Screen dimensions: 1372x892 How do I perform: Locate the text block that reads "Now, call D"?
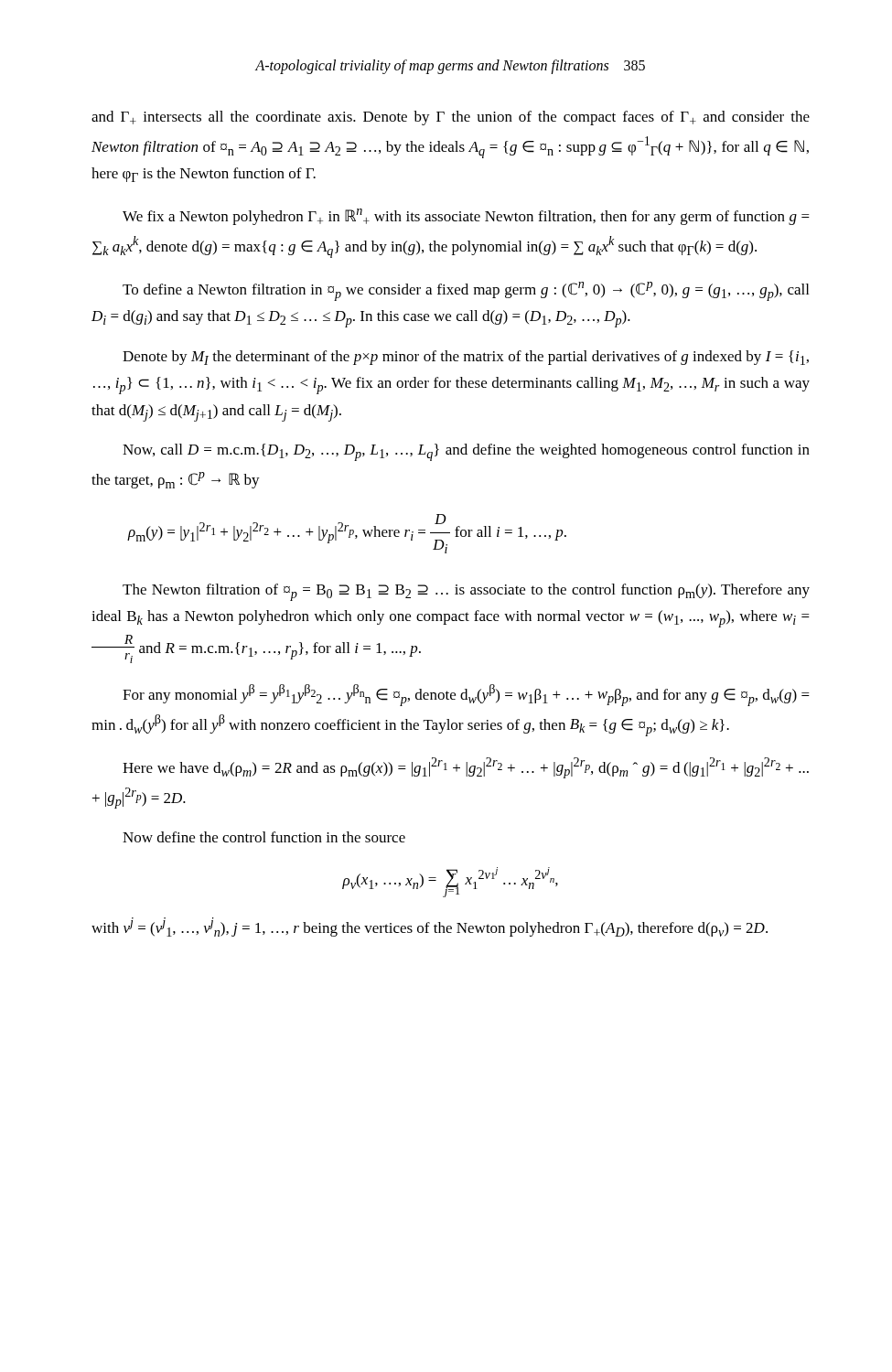[x=466, y=452]
